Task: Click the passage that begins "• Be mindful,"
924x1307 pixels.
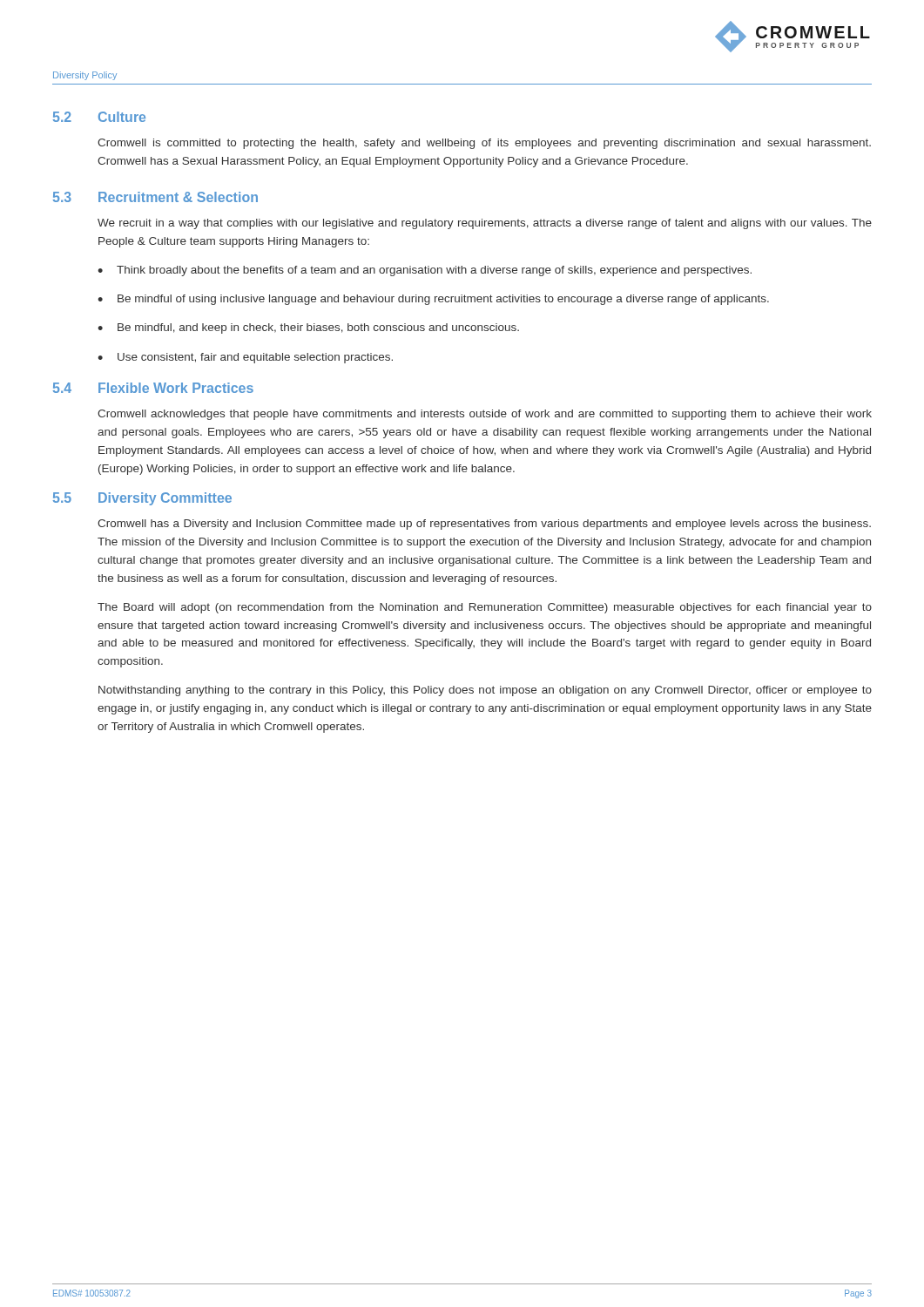Action: tap(309, 329)
